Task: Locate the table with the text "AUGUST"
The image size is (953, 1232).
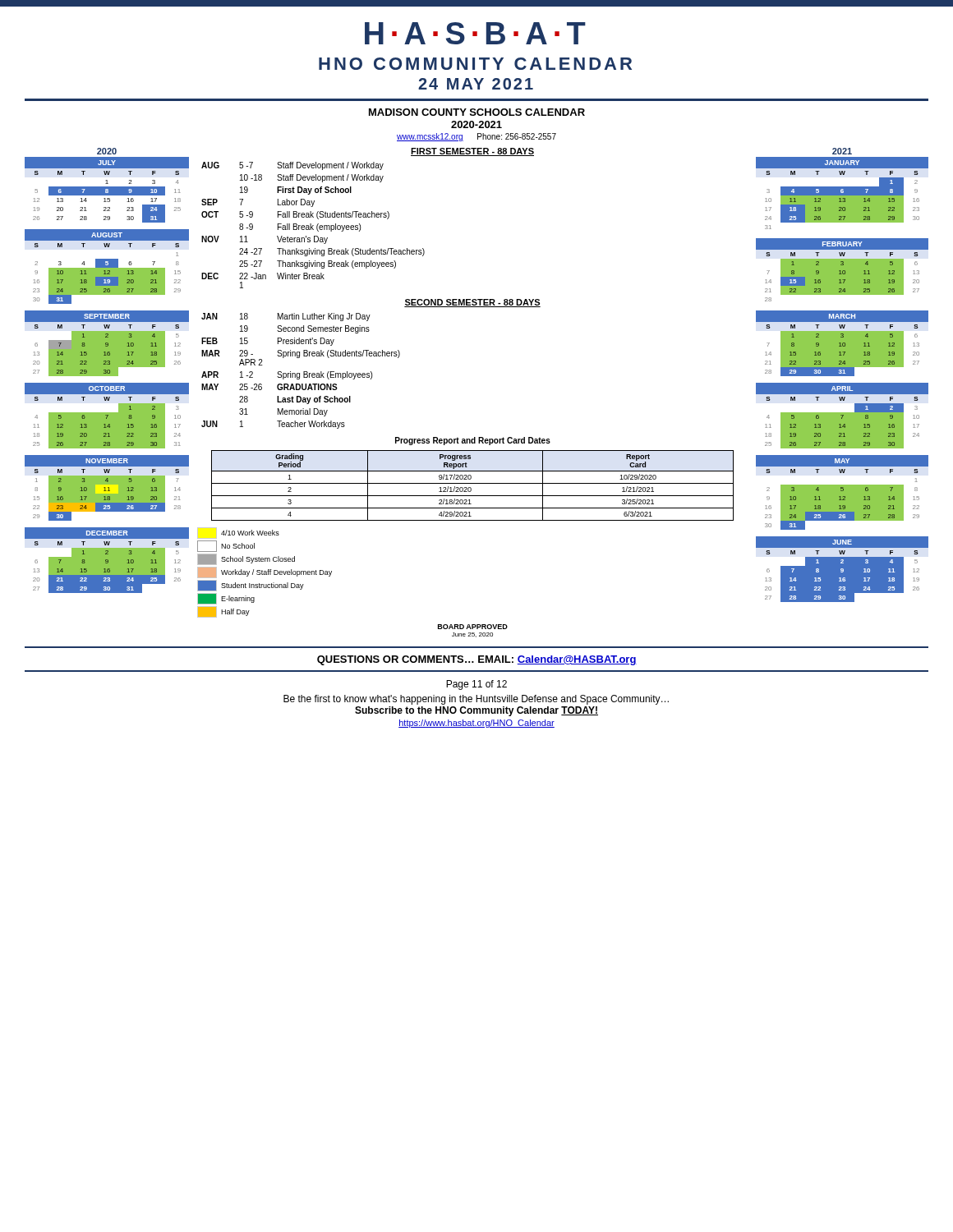Action: pyautogui.click(x=107, y=267)
